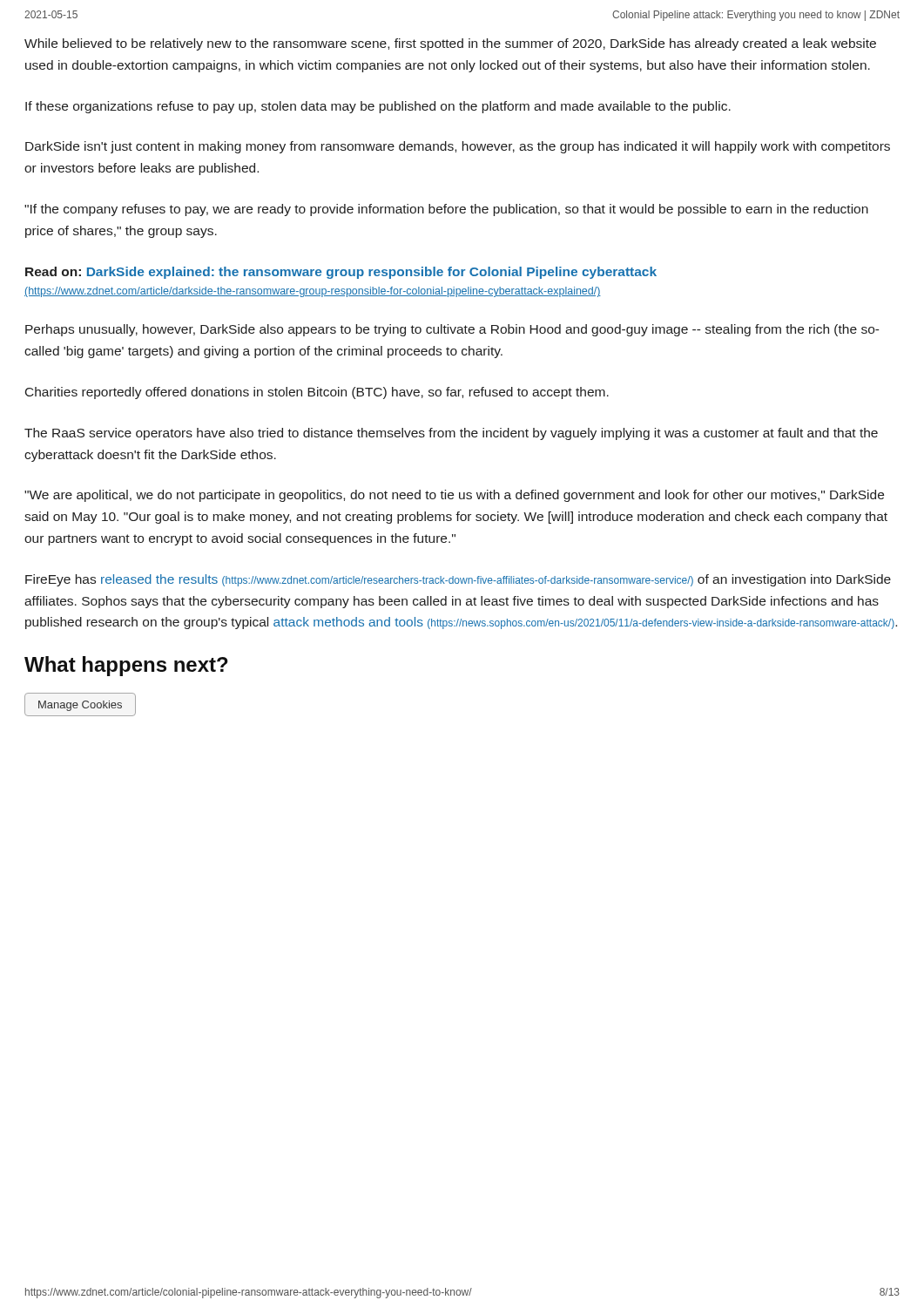Point to "What happens next?"
Image resolution: width=924 pixels, height=1307 pixels.
pos(127,664)
